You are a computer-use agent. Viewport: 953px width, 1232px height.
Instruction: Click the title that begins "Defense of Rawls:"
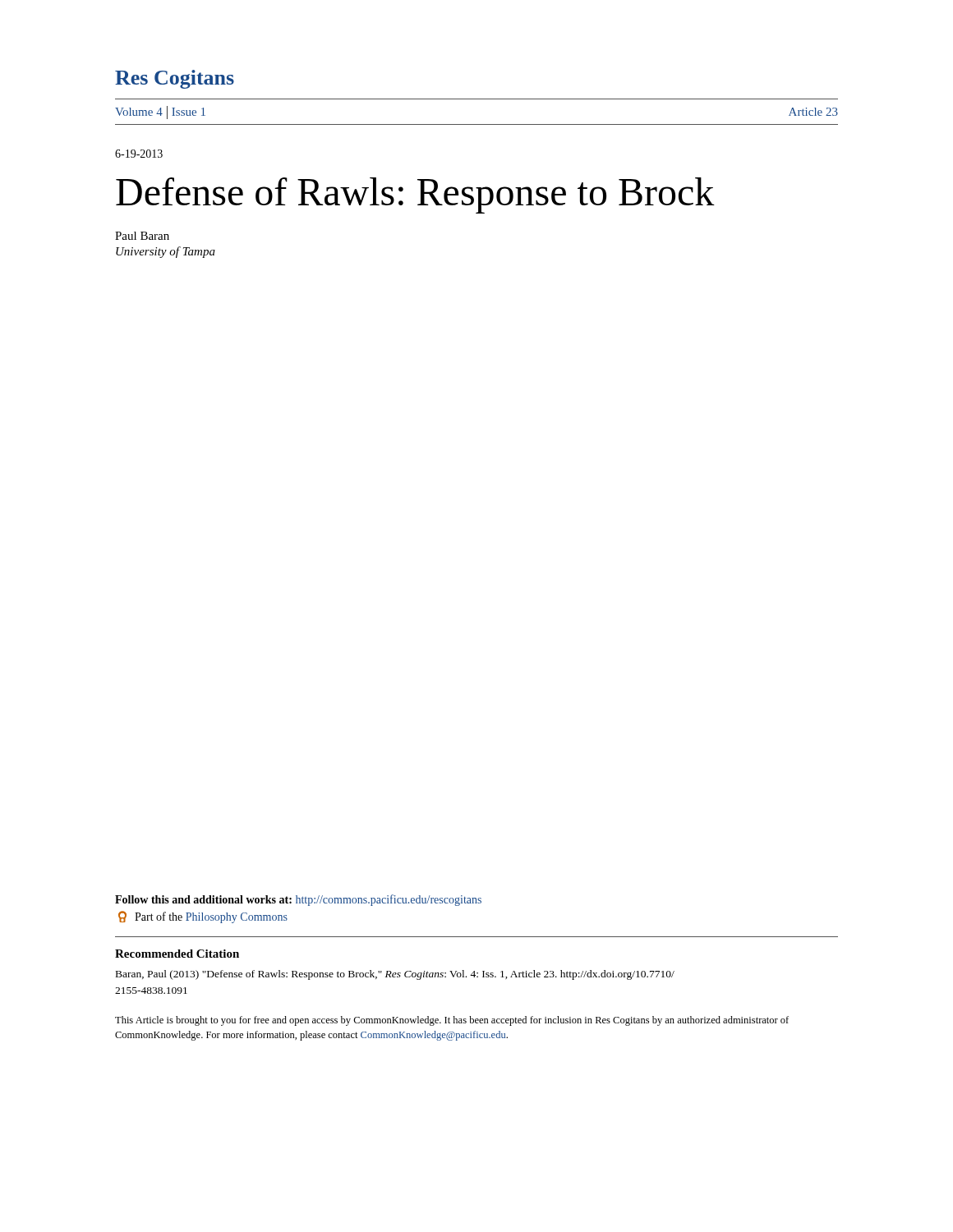tap(476, 192)
